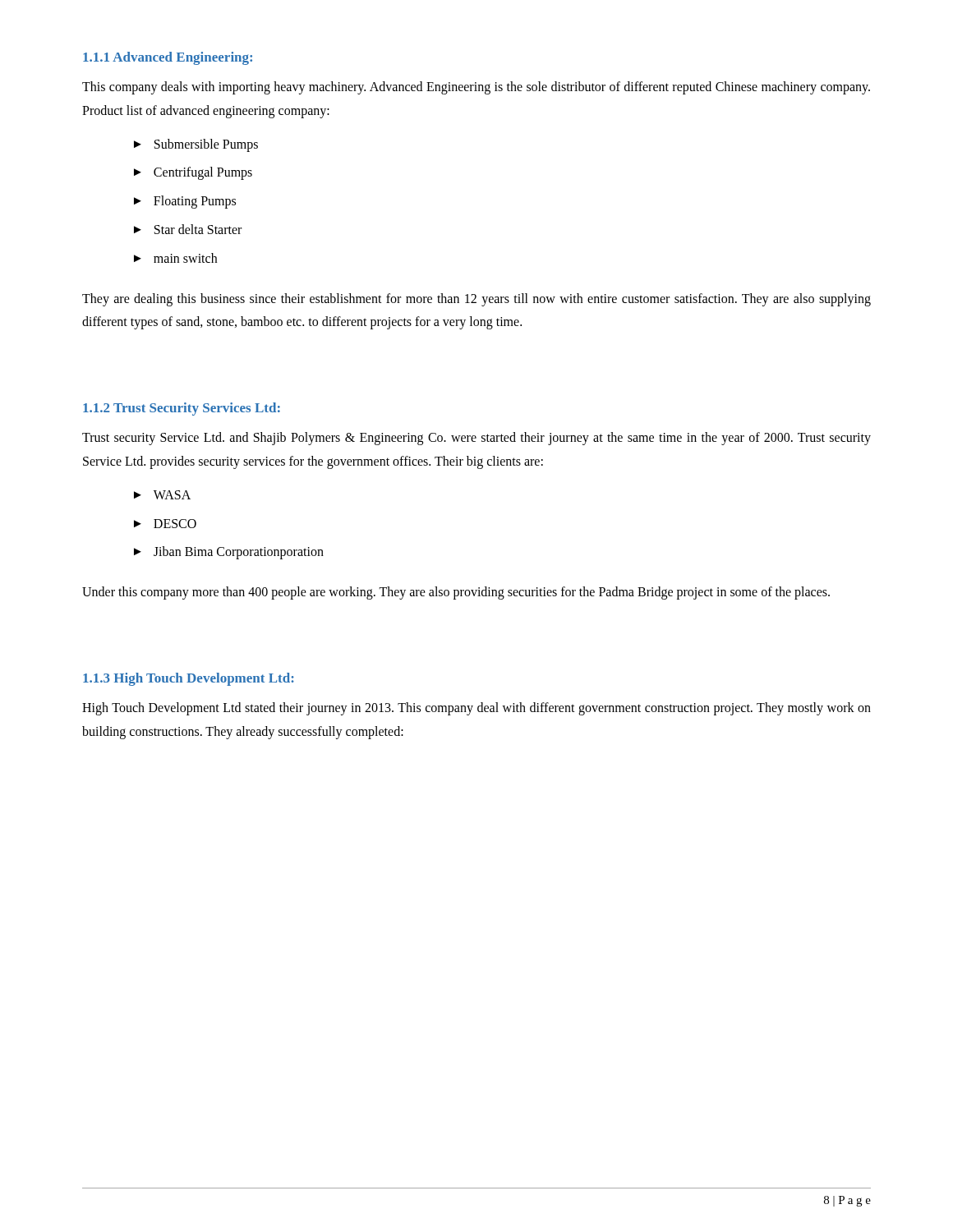Image resolution: width=953 pixels, height=1232 pixels.
Task: Click where it says "► WASA"
Action: pos(161,495)
